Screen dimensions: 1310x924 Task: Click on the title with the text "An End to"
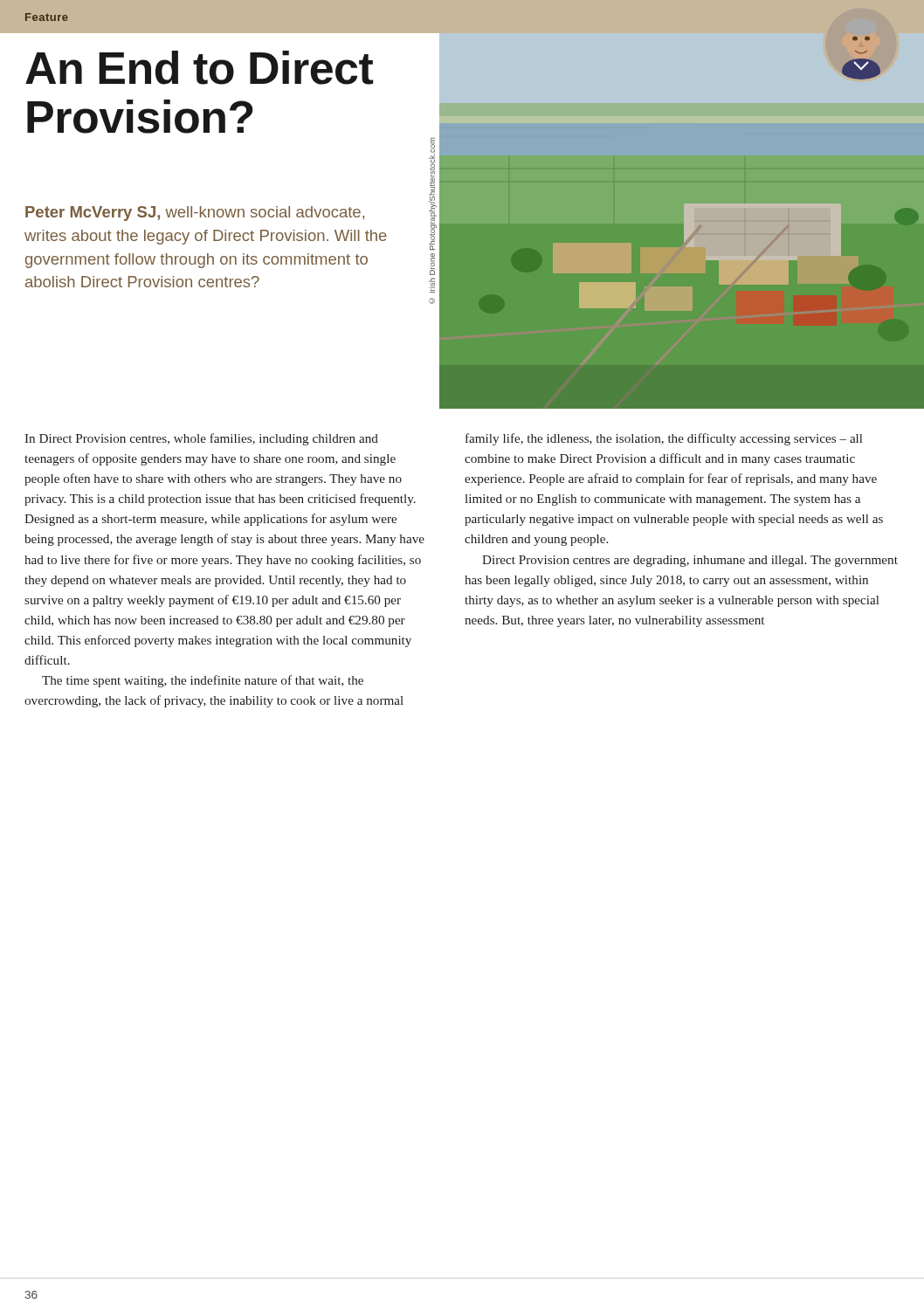coord(212,93)
